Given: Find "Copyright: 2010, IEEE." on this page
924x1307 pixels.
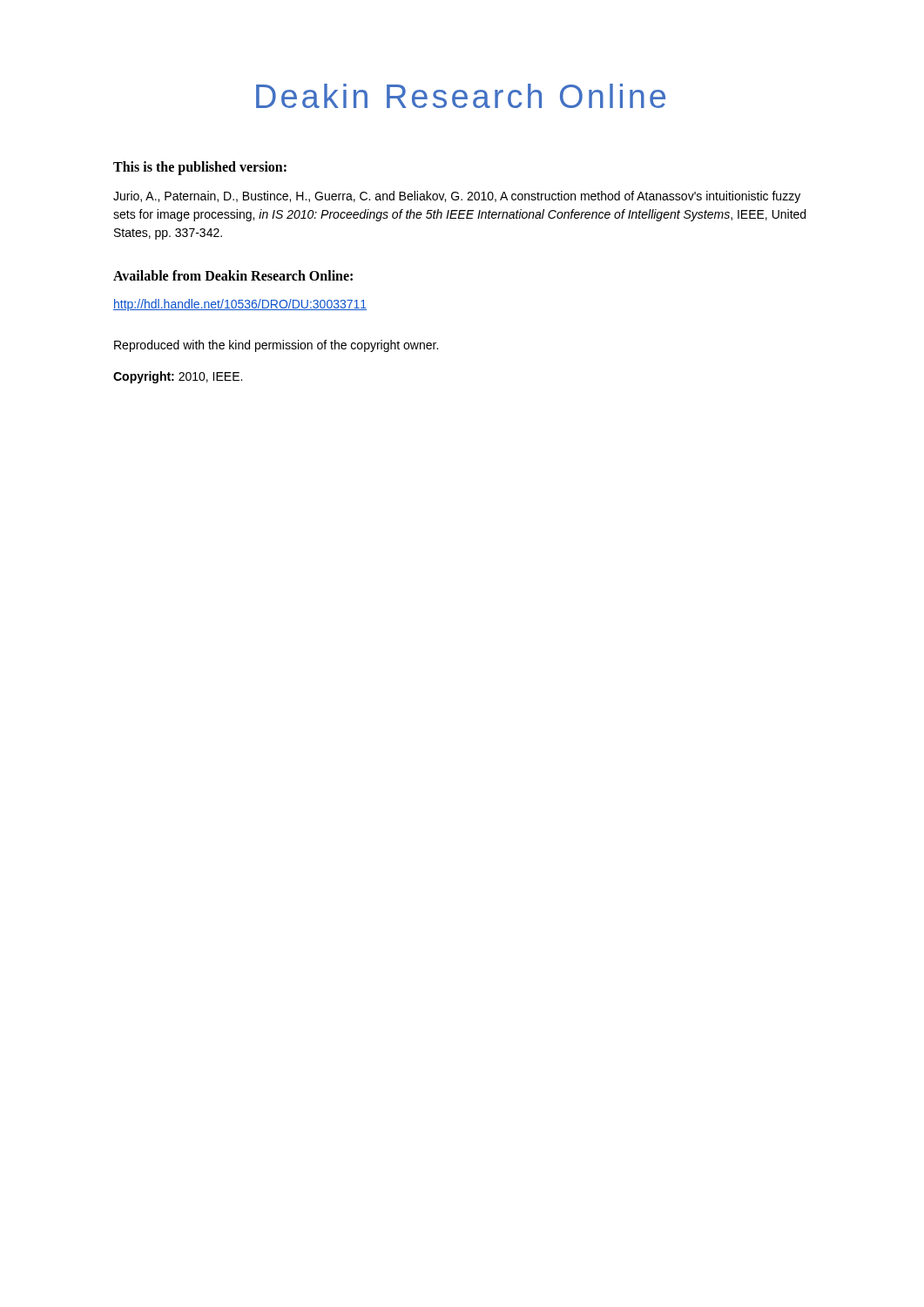Looking at the screenshot, I should click(178, 376).
